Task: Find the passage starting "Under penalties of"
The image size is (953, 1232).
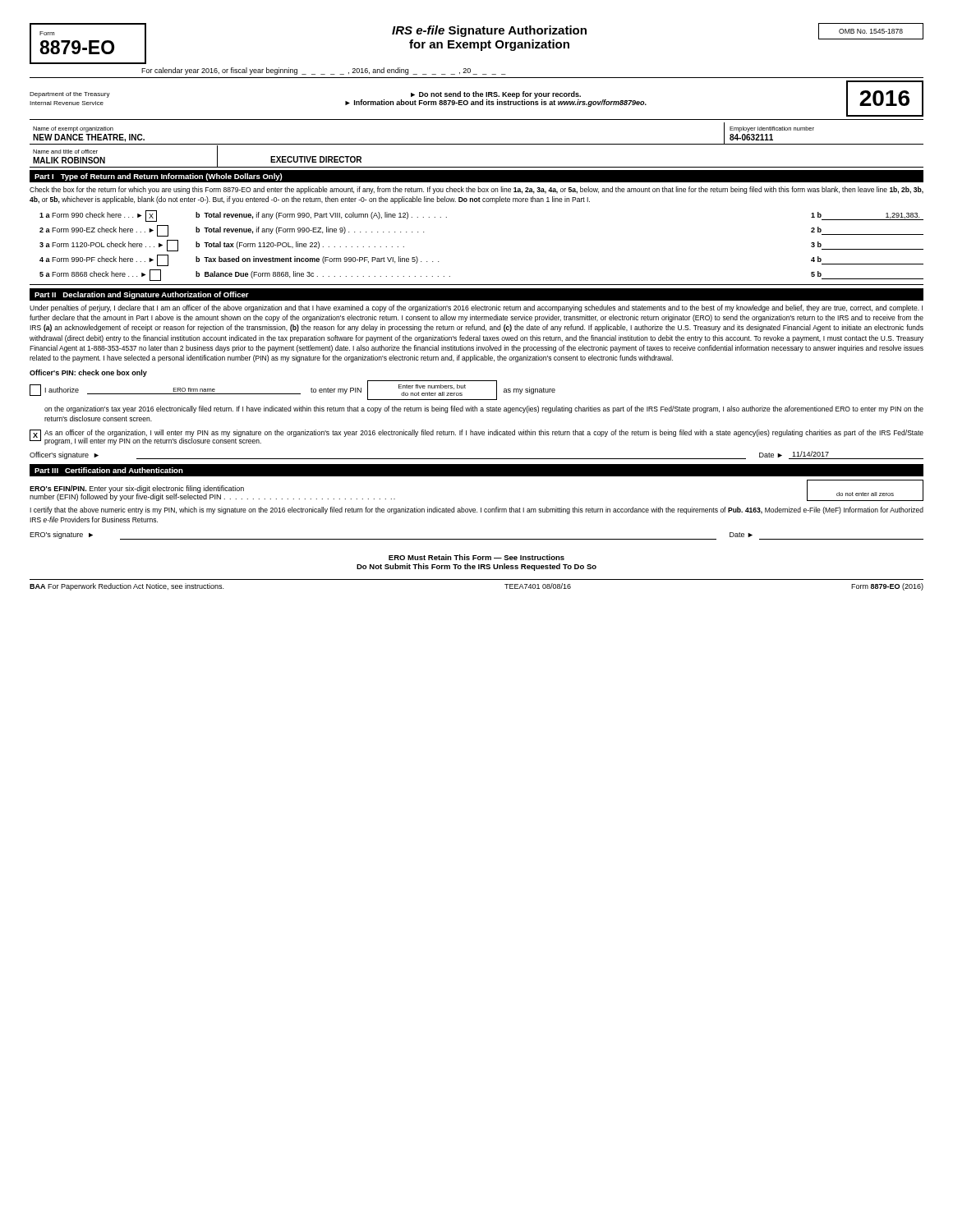Action: 476,333
